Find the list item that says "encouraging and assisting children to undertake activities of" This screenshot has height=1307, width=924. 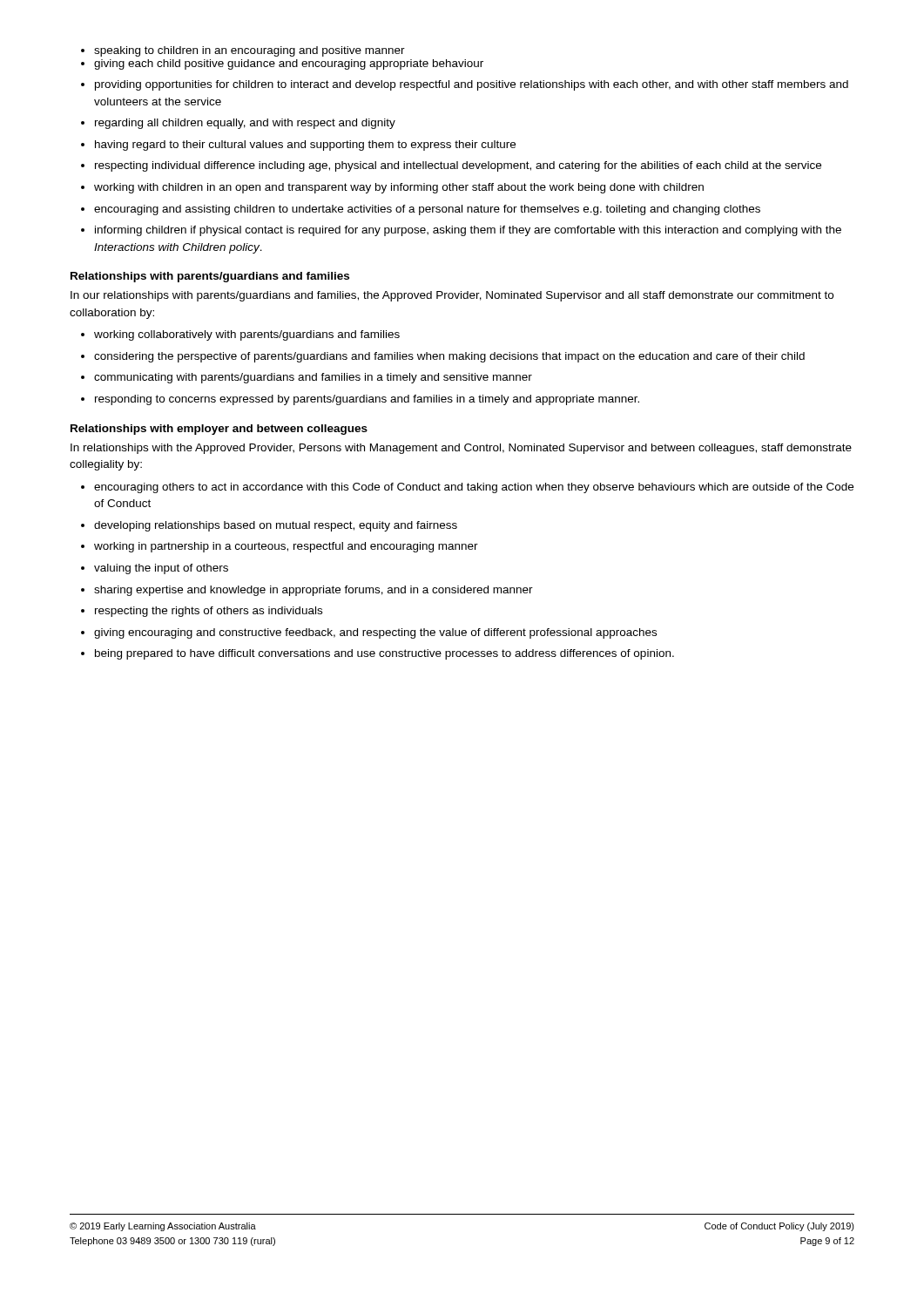coord(474,208)
